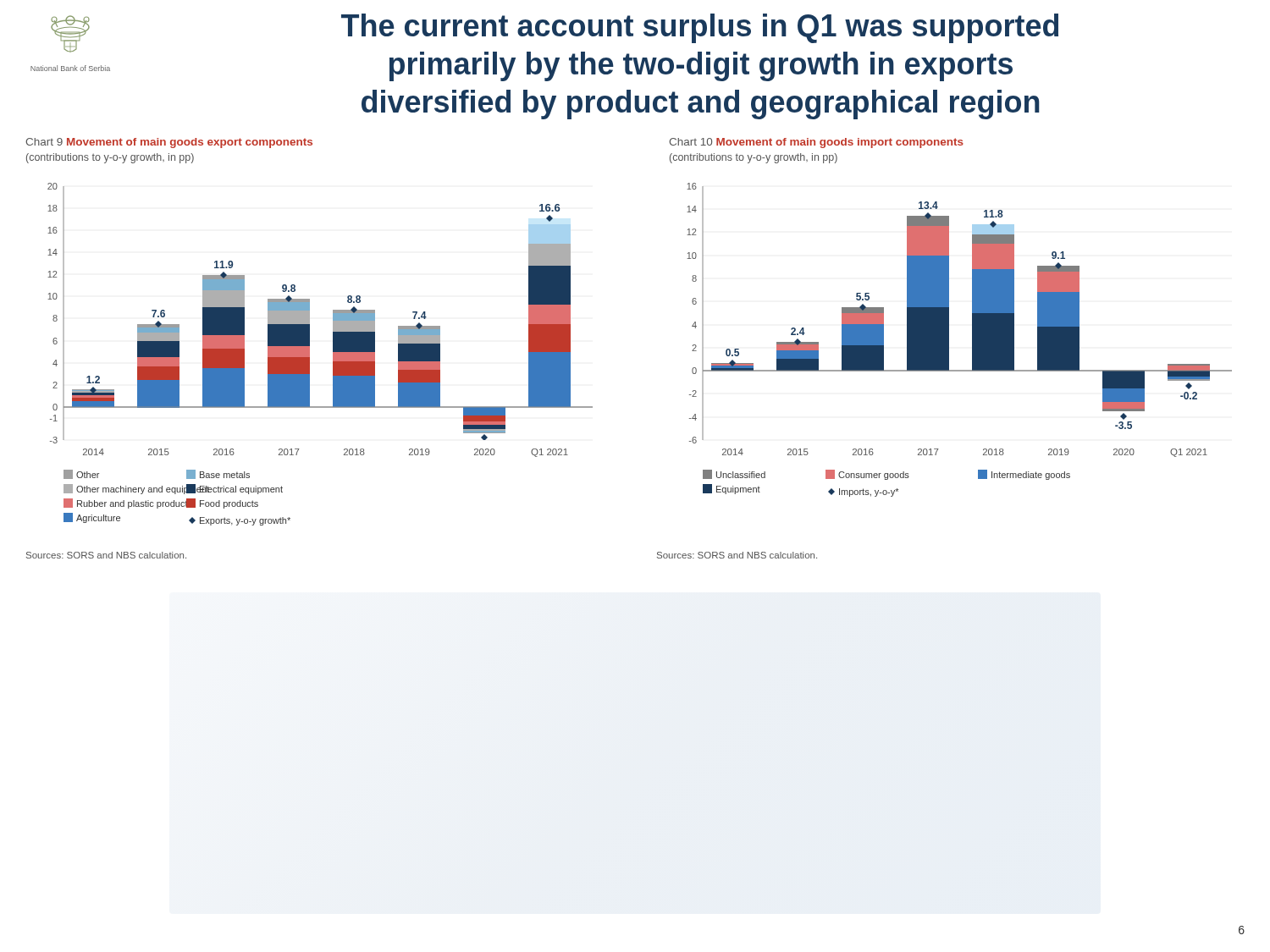Navigate to the region starting "The current account surplus in Q1"
The image size is (1270, 952).
pyautogui.click(x=701, y=64)
